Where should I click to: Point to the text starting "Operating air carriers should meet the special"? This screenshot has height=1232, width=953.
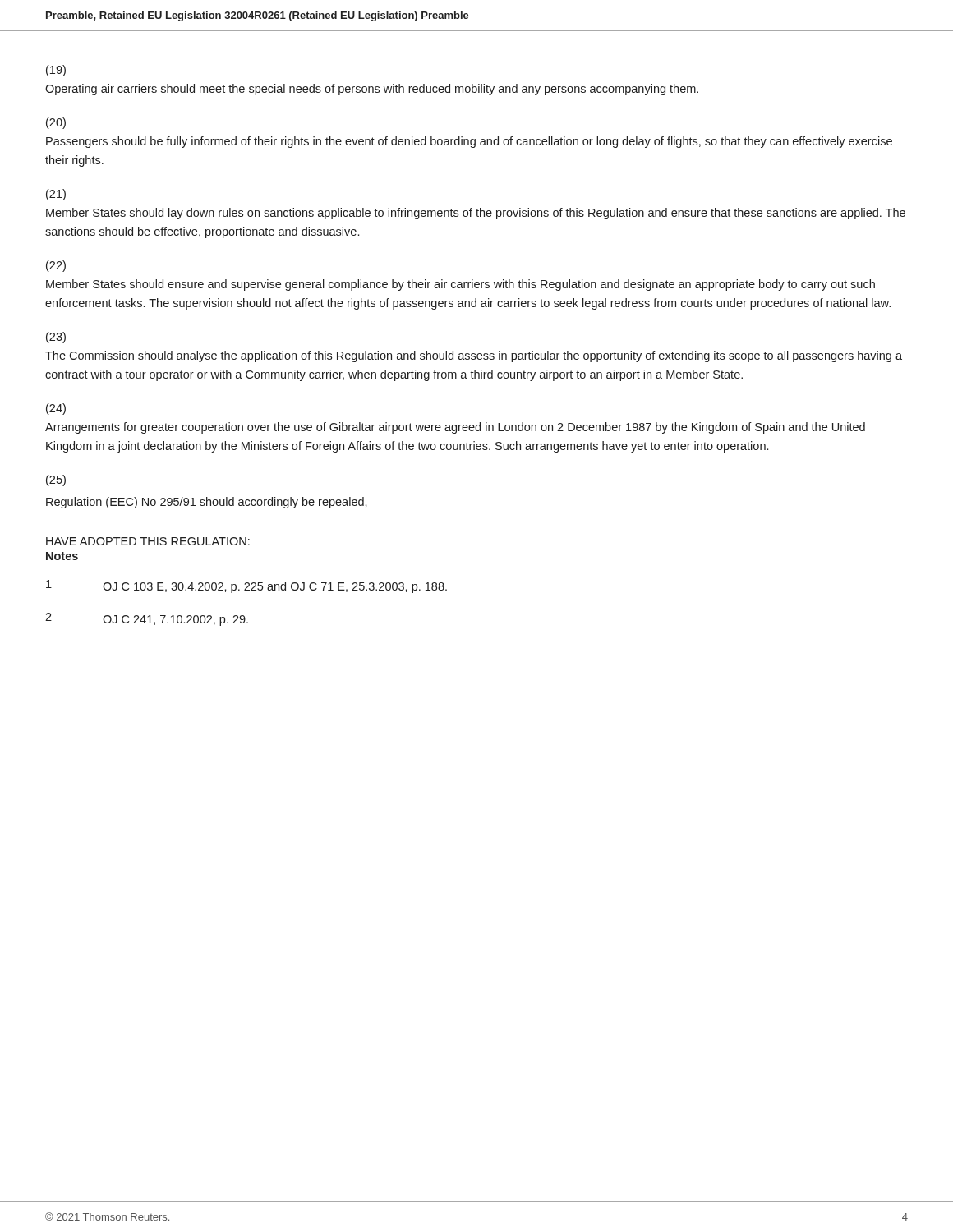[372, 89]
